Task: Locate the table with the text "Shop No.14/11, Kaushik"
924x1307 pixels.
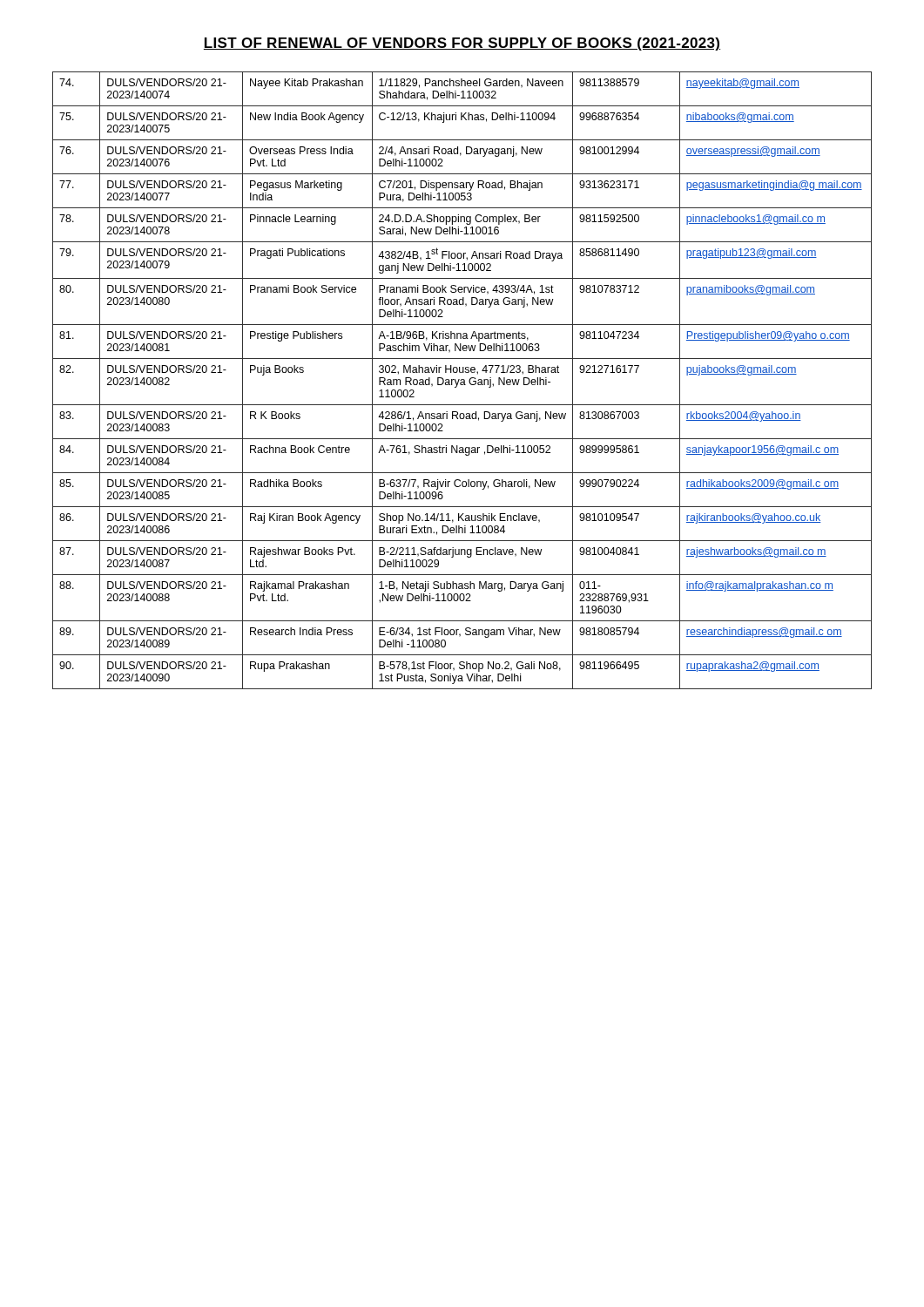Action: (462, 380)
